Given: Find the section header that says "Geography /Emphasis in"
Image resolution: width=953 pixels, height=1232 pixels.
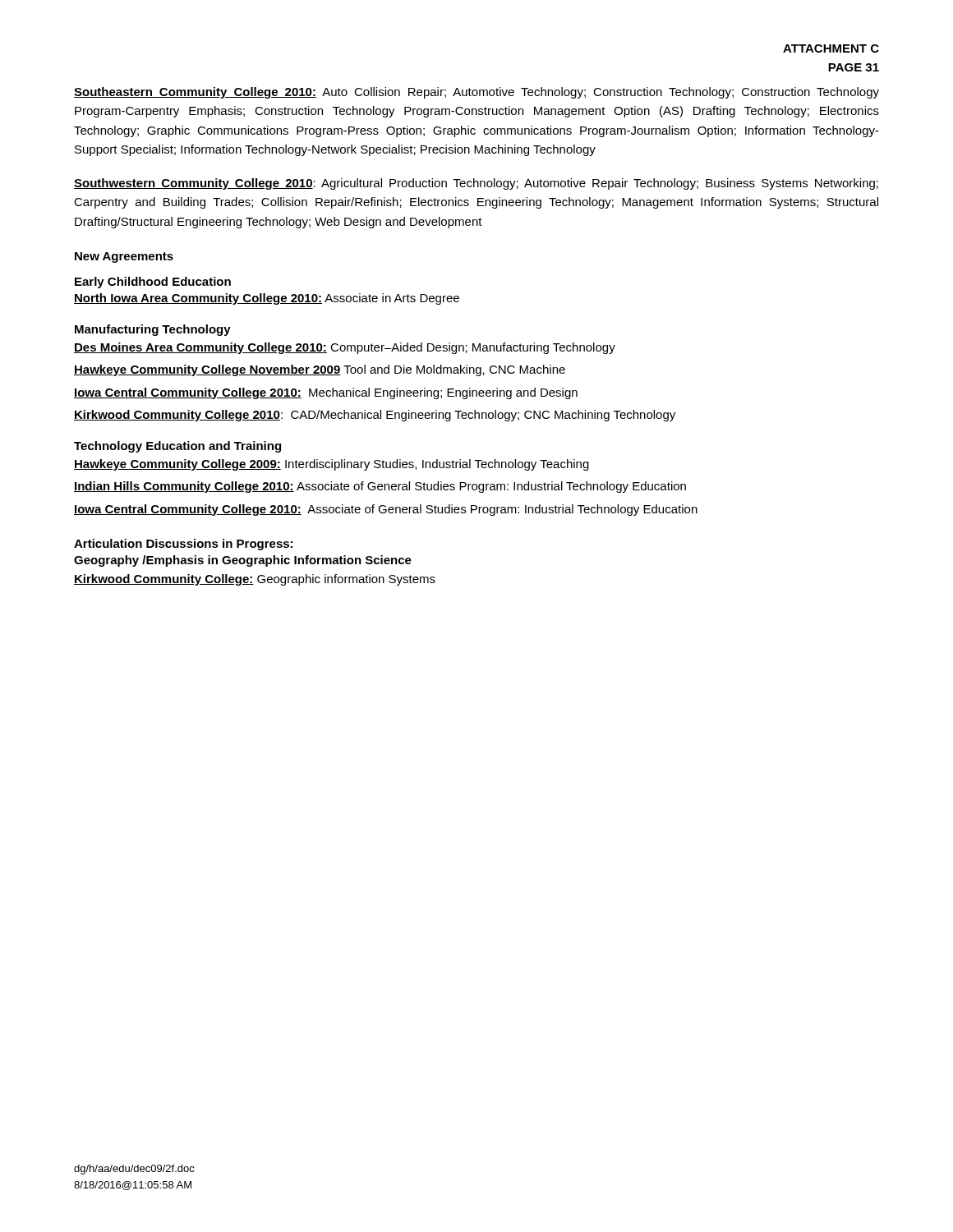Looking at the screenshot, I should [x=243, y=560].
